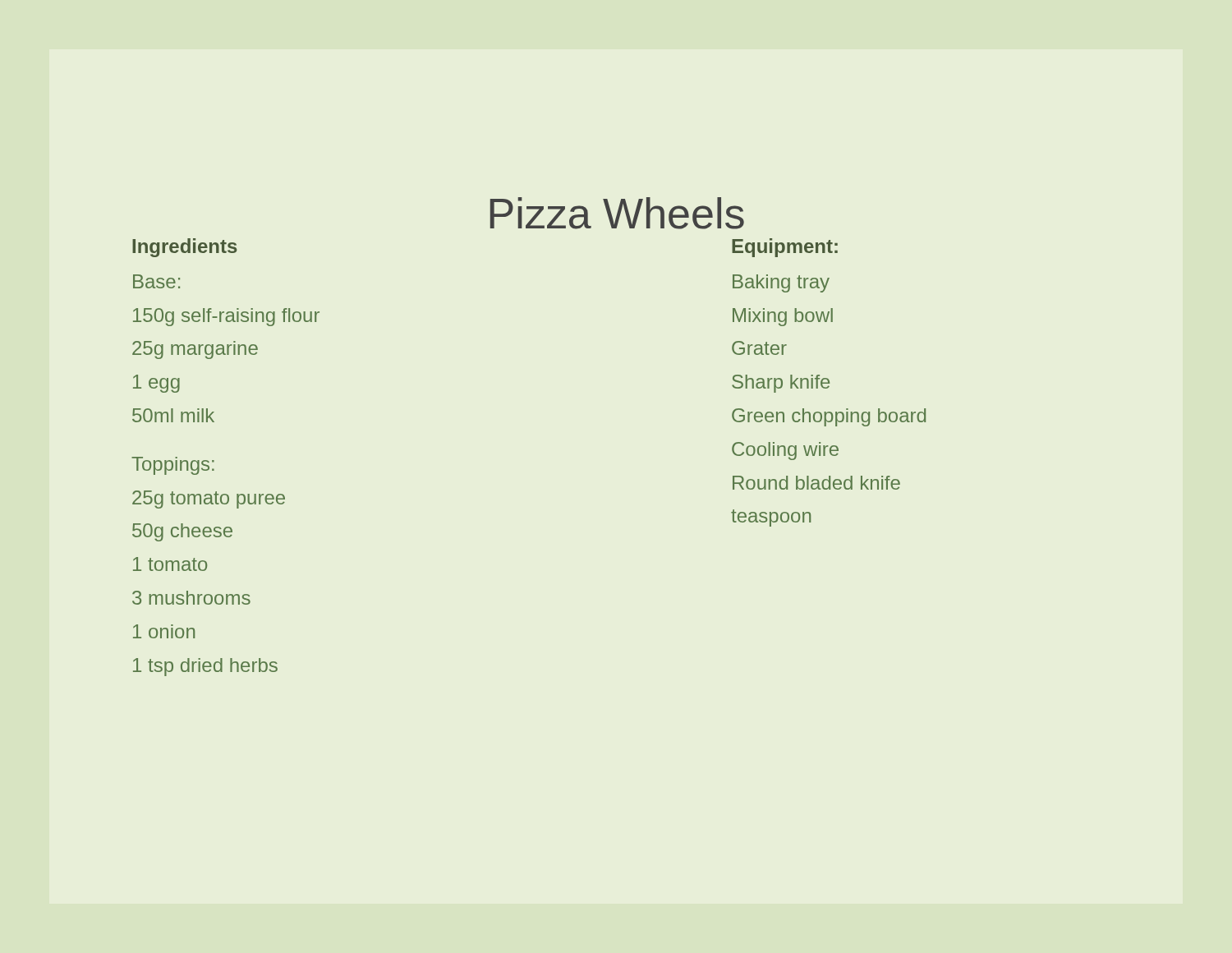The height and width of the screenshot is (953, 1232).
Task: Select the list item that reads "1 tsp dried"
Action: [205, 665]
